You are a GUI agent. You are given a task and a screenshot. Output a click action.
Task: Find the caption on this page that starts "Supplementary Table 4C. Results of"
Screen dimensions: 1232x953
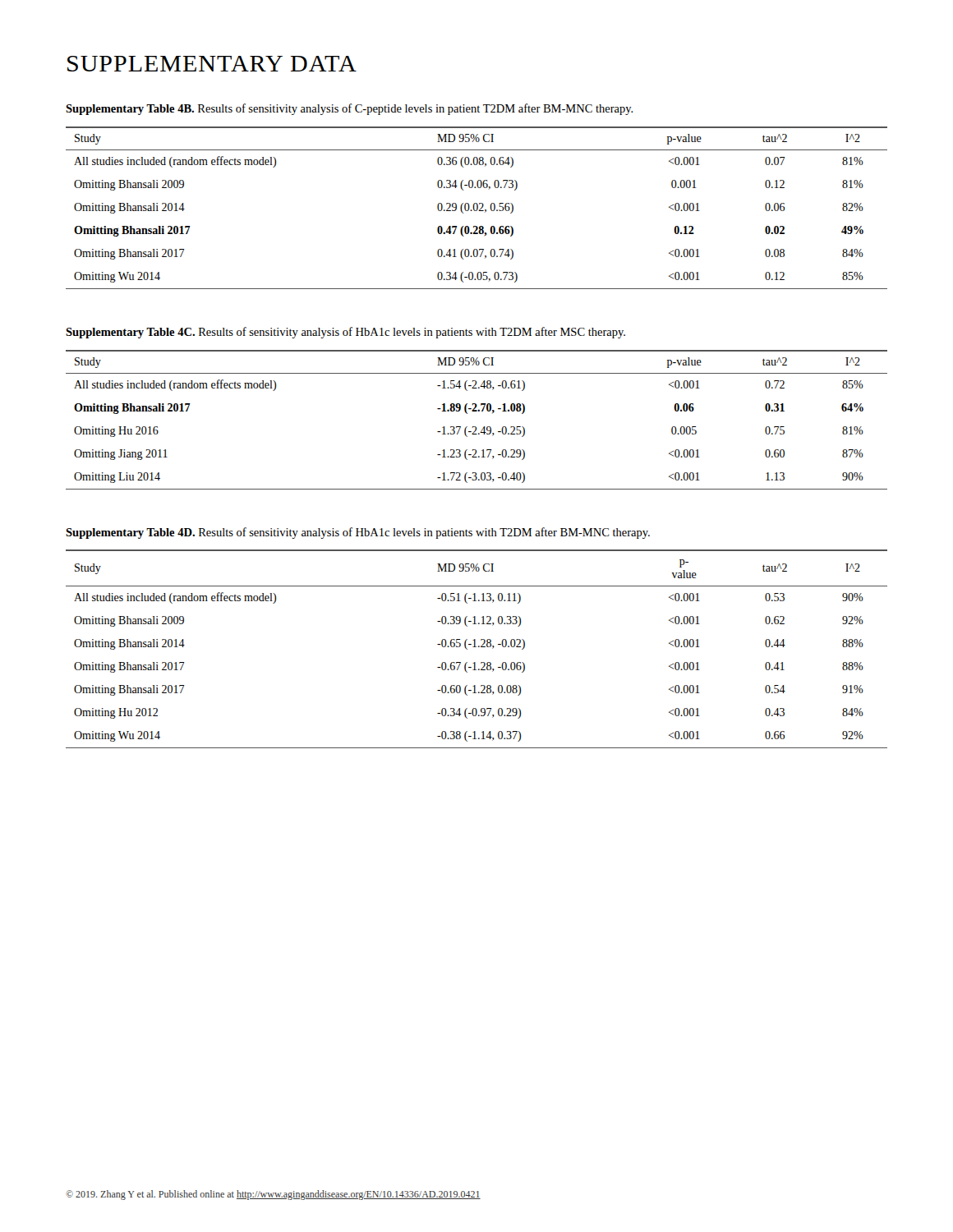(x=346, y=332)
